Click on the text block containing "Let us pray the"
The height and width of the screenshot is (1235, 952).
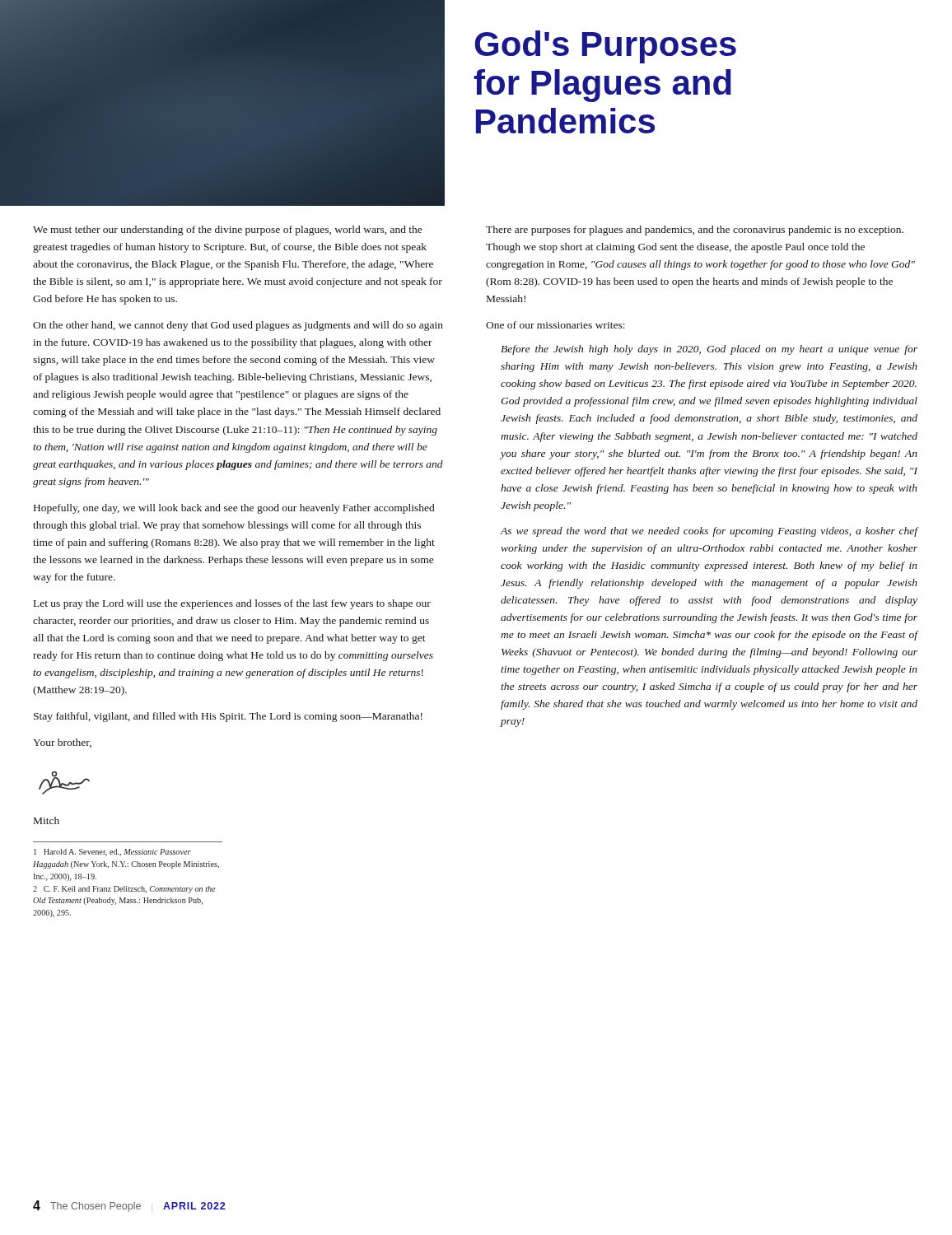(233, 646)
